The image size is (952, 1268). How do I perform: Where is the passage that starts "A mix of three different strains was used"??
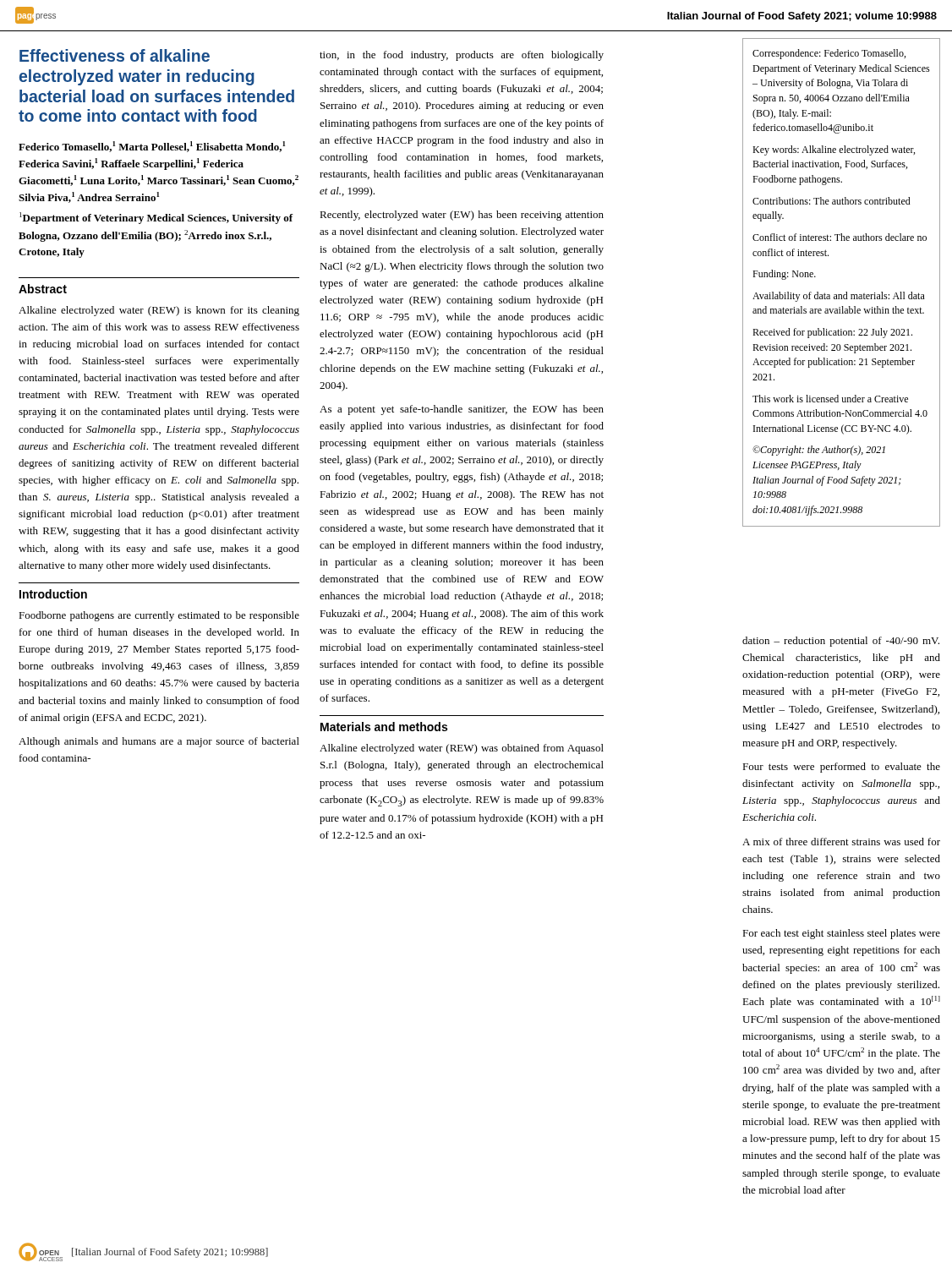click(x=841, y=875)
